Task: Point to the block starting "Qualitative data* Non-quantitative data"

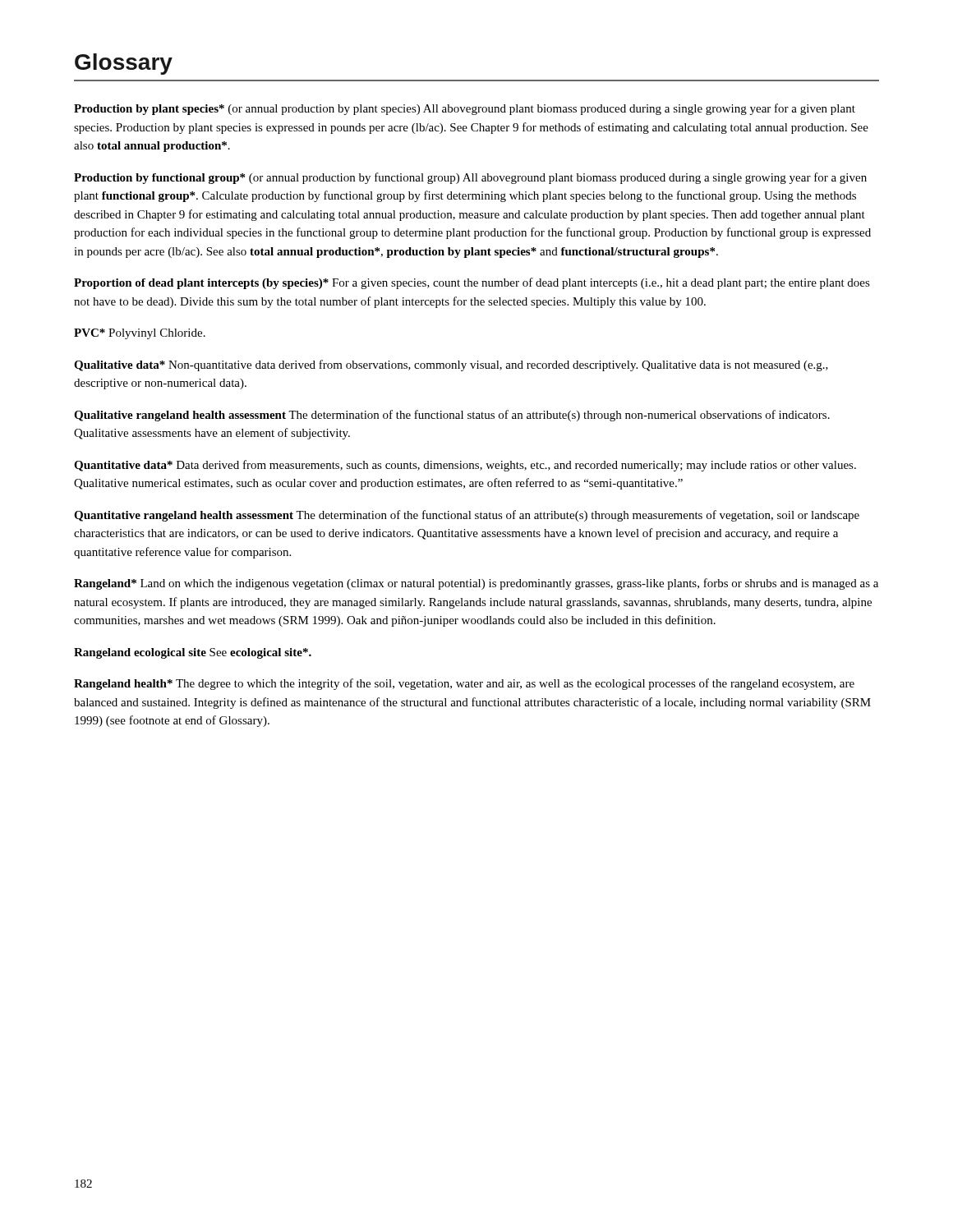Action: (x=451, y=373)
